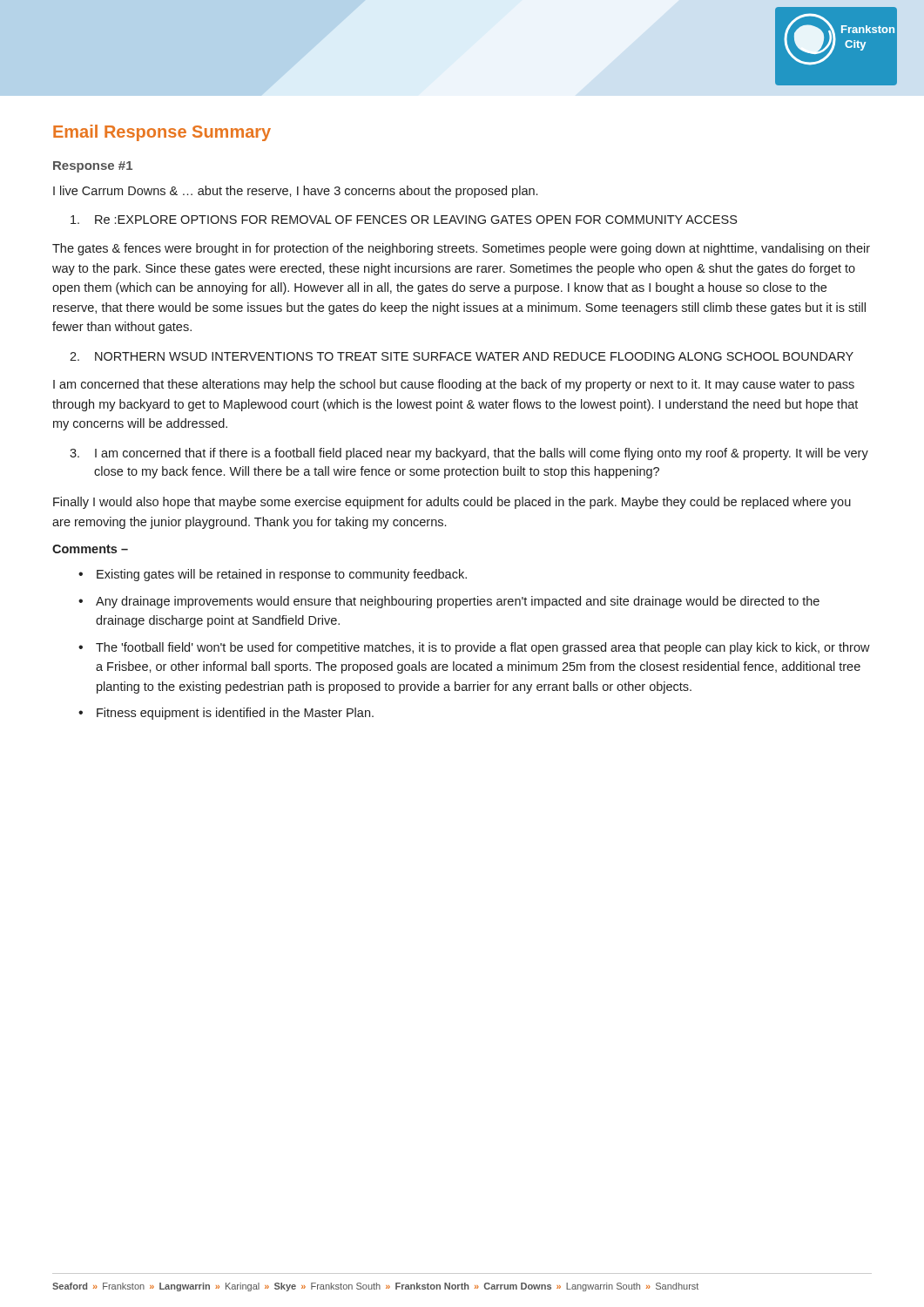The image size is (924, 1307).
Task: Find the text block containing "Finally I would also hope that maybe some"
Action: pyautogui.click(x=452, y=512)
